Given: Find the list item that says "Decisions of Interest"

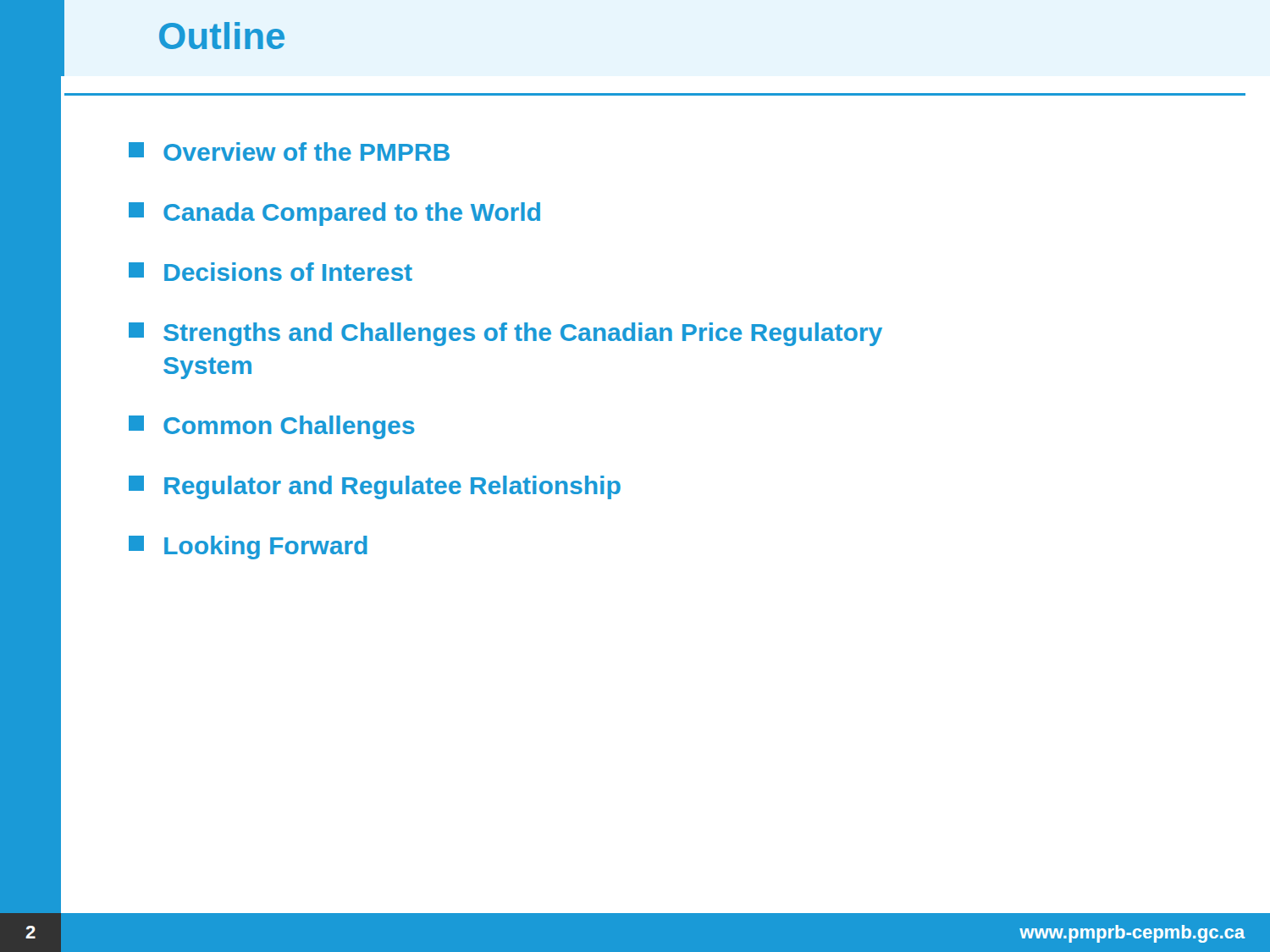Looking at the screenshot, I should pos(271,272).
